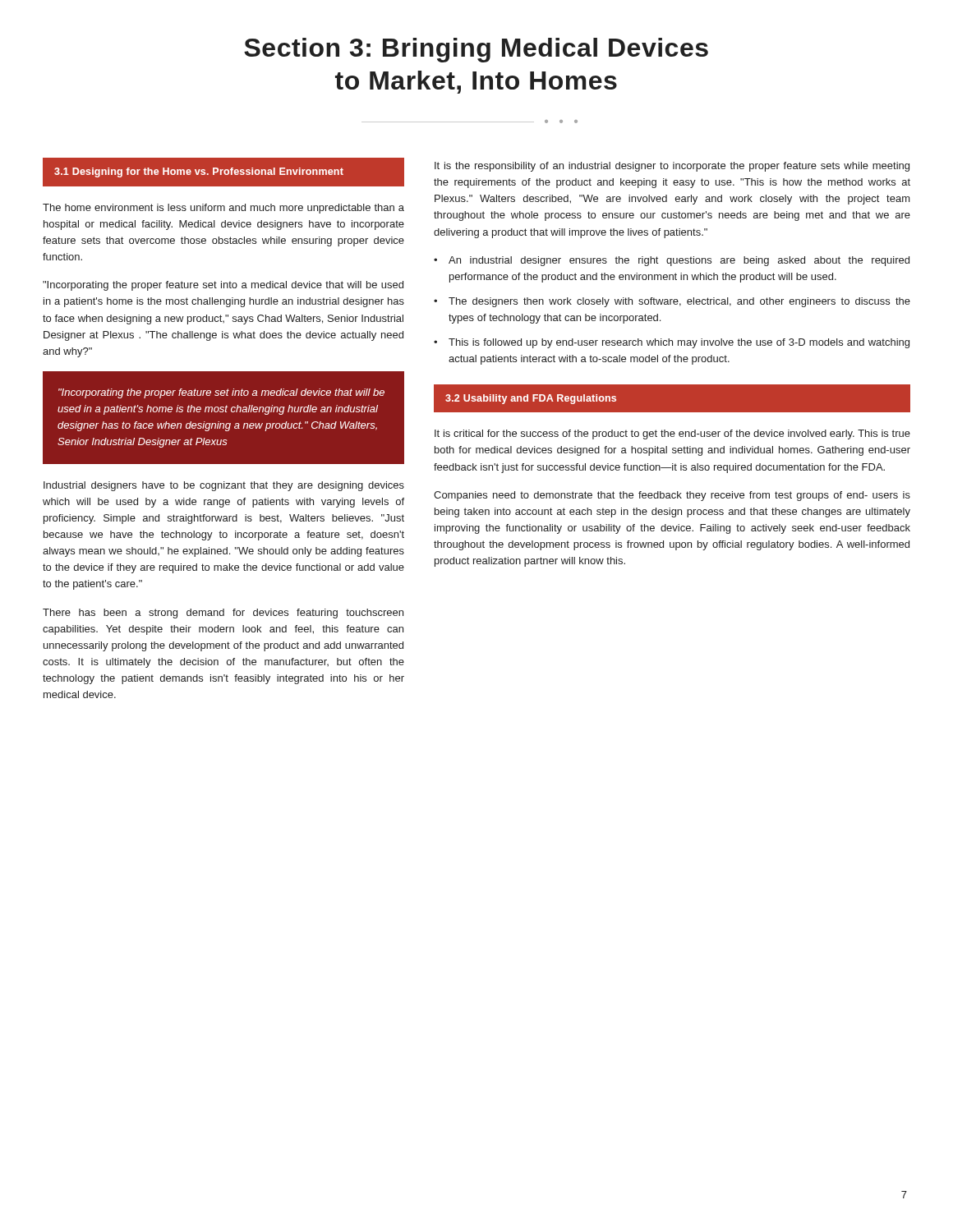Click on the text block containing "Industrial designers have"
The width and height of the screenshot is (953, 1232).
223,534
